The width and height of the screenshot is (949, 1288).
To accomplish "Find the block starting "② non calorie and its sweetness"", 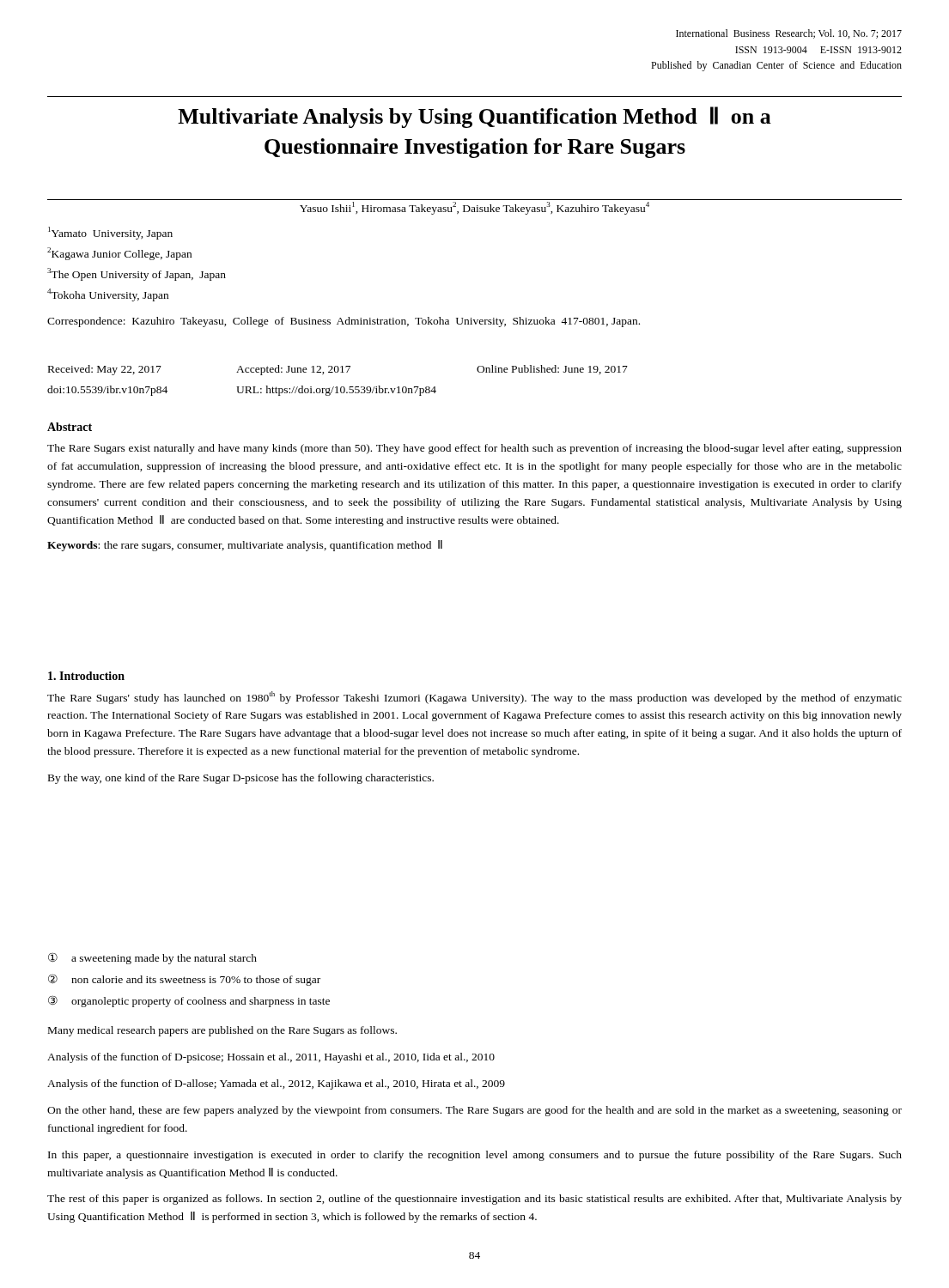I will coord(184,980).
